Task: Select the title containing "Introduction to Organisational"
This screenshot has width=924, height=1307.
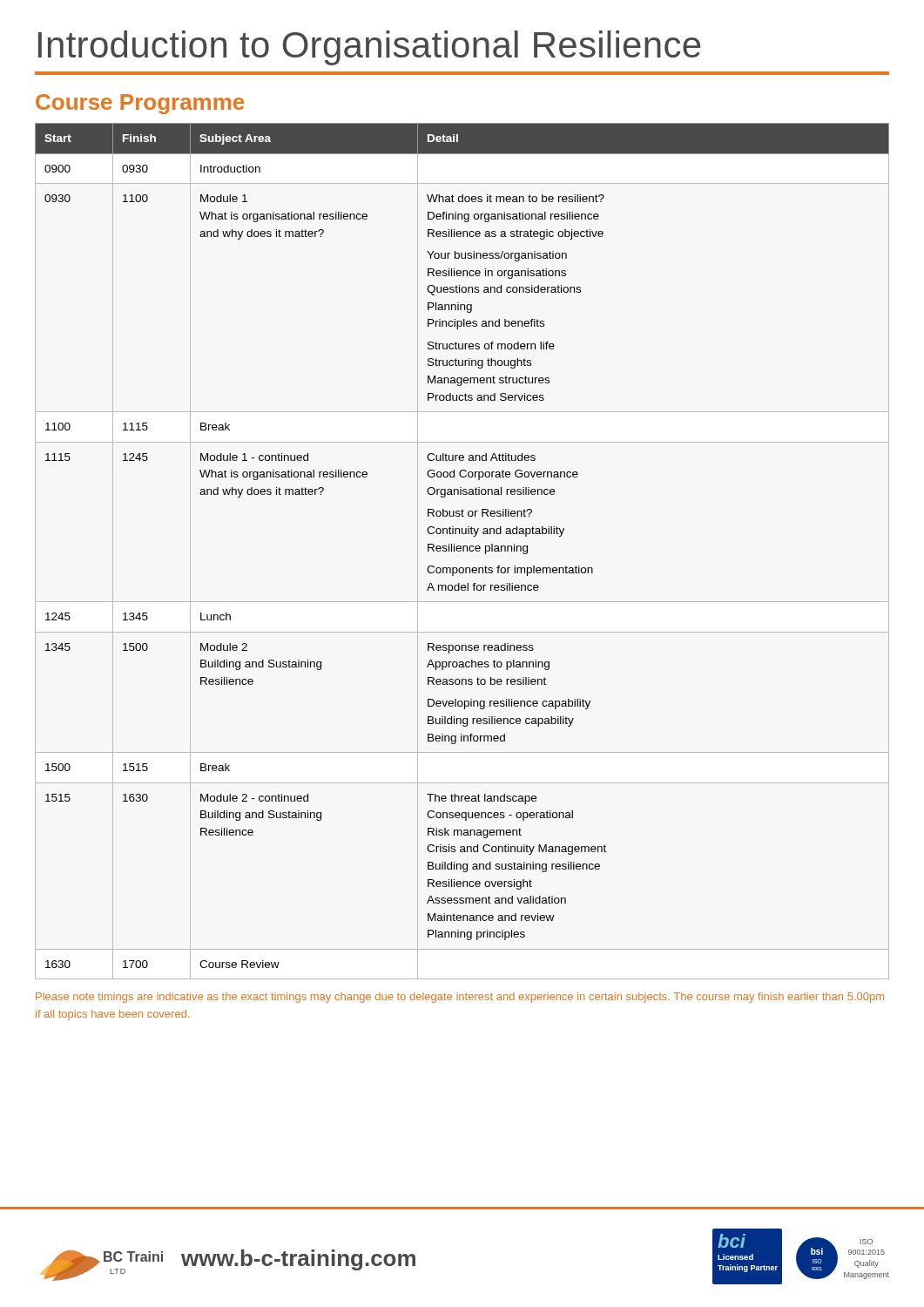Action: click(x=369, y=45)
